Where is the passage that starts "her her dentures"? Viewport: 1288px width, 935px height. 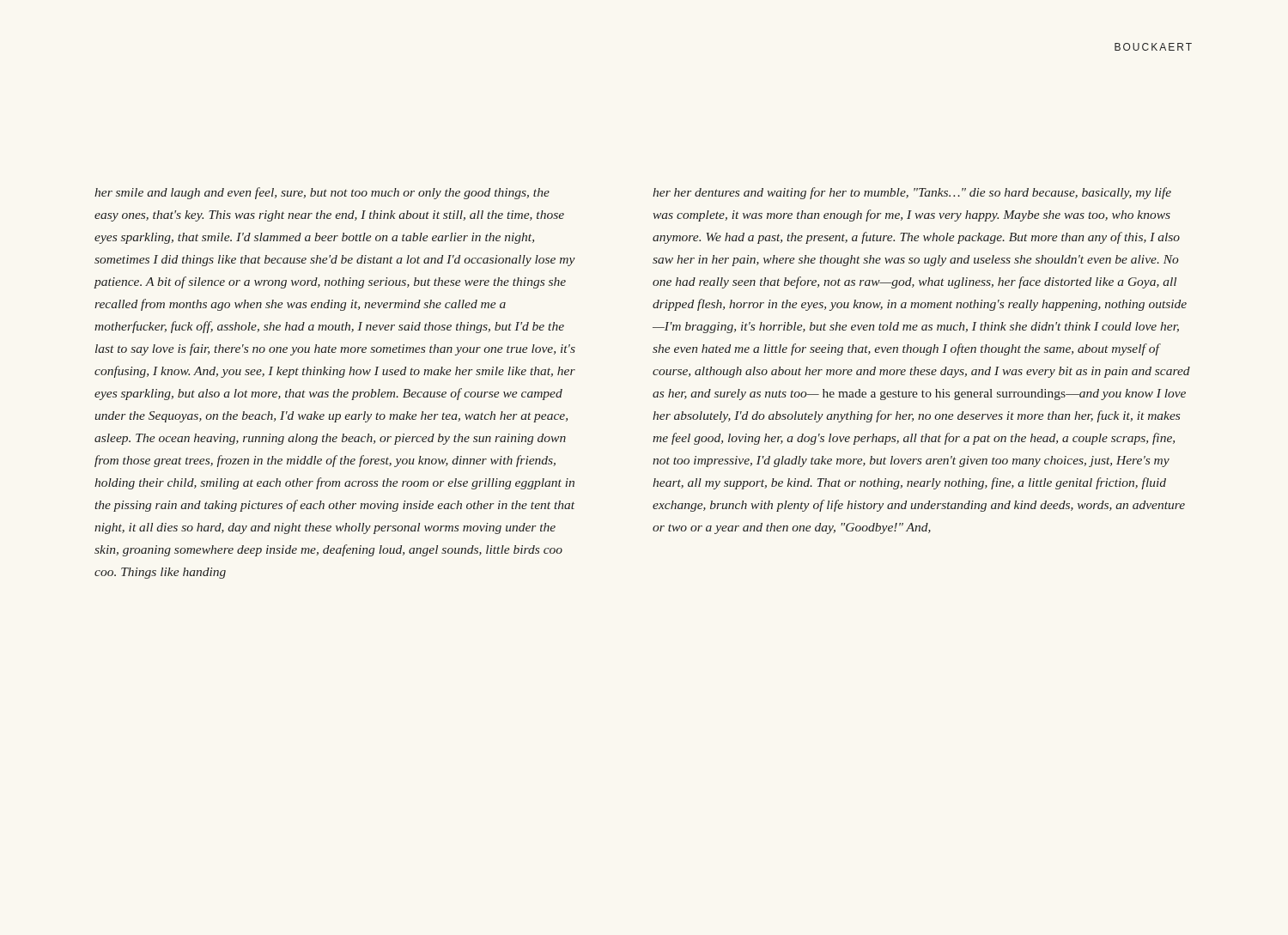(x=923, y=360)
